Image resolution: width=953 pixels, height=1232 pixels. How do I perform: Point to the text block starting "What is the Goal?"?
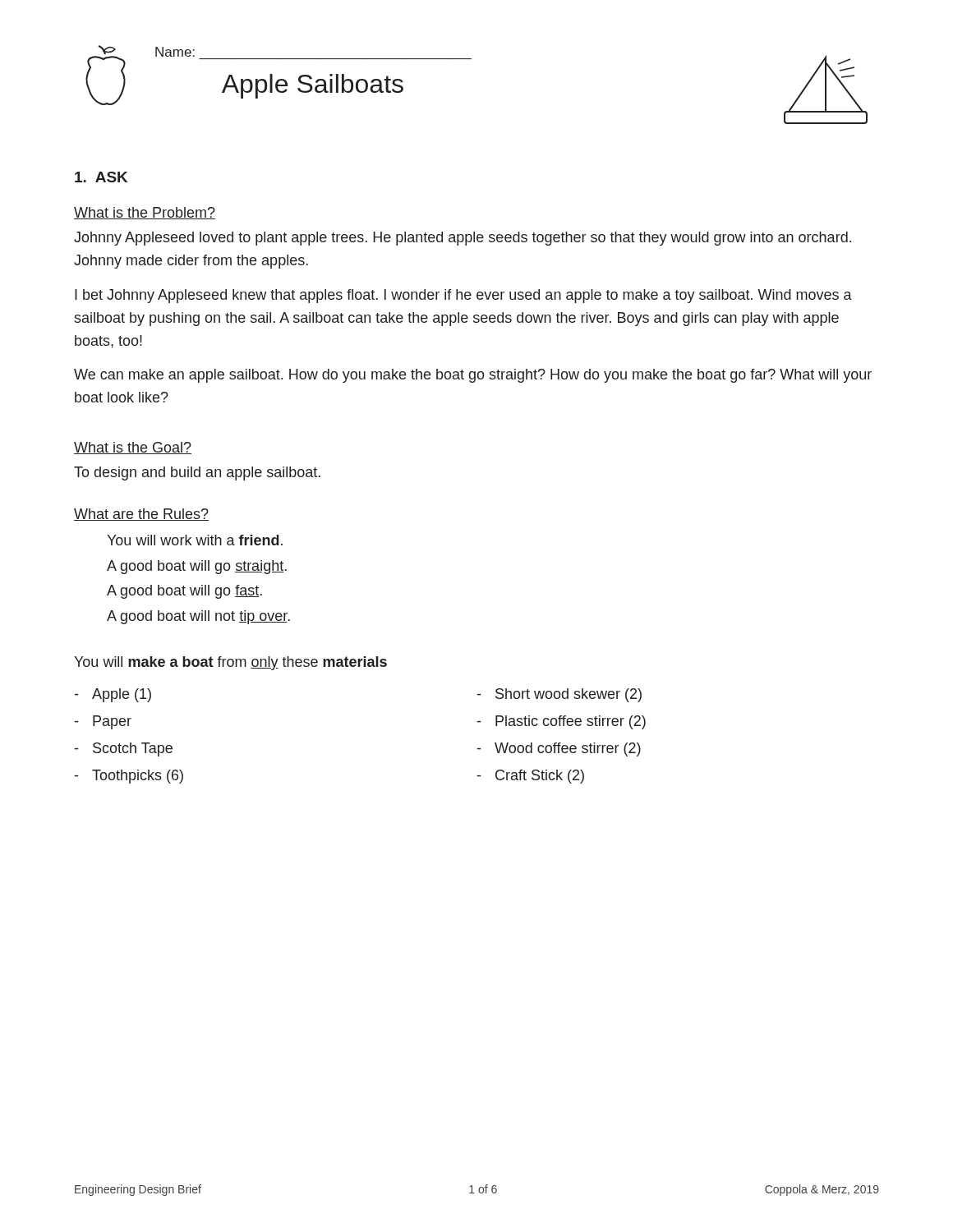(133, 448)
